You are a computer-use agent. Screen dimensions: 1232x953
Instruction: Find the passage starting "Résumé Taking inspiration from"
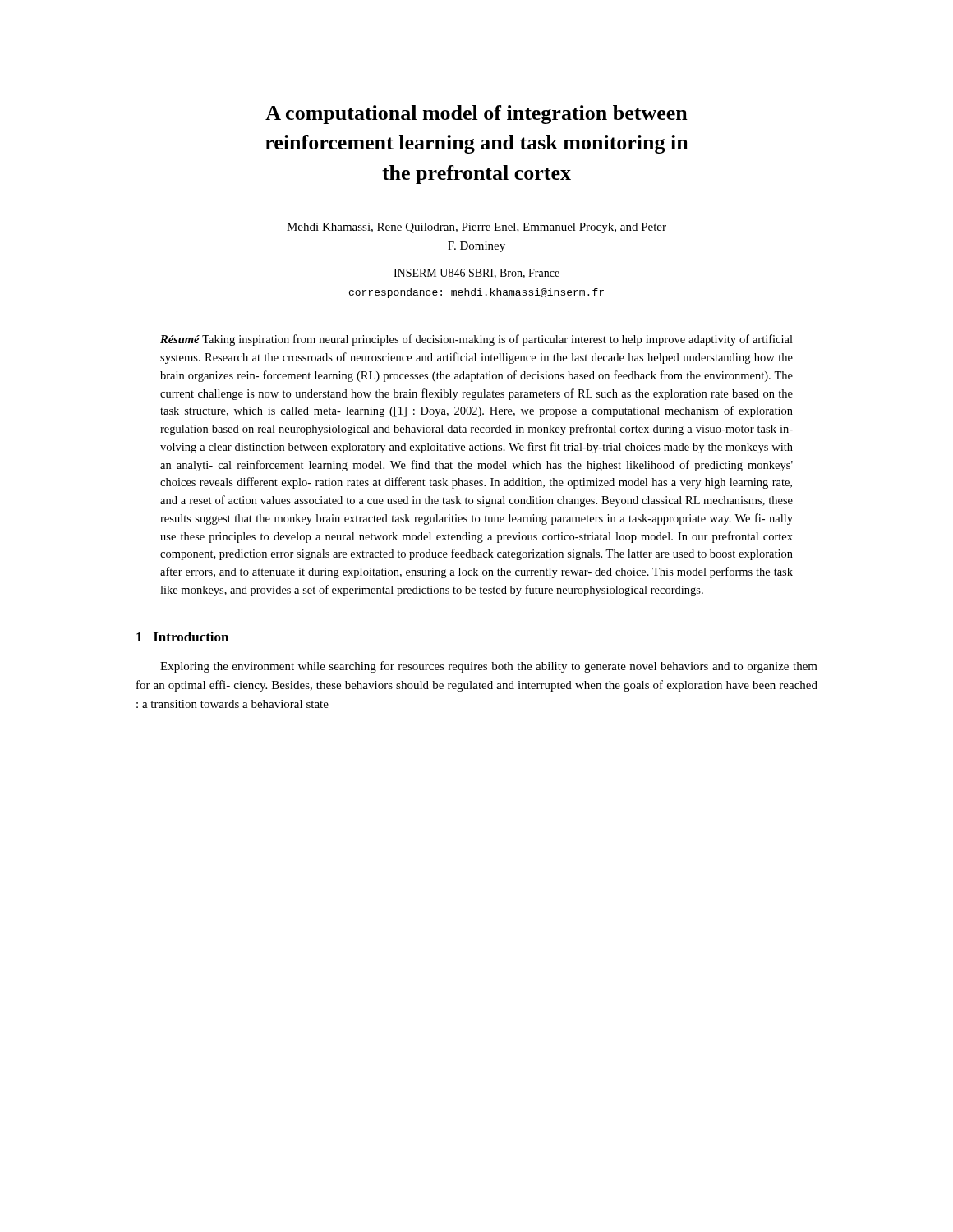pyautogui.click(x=476, y=465)
